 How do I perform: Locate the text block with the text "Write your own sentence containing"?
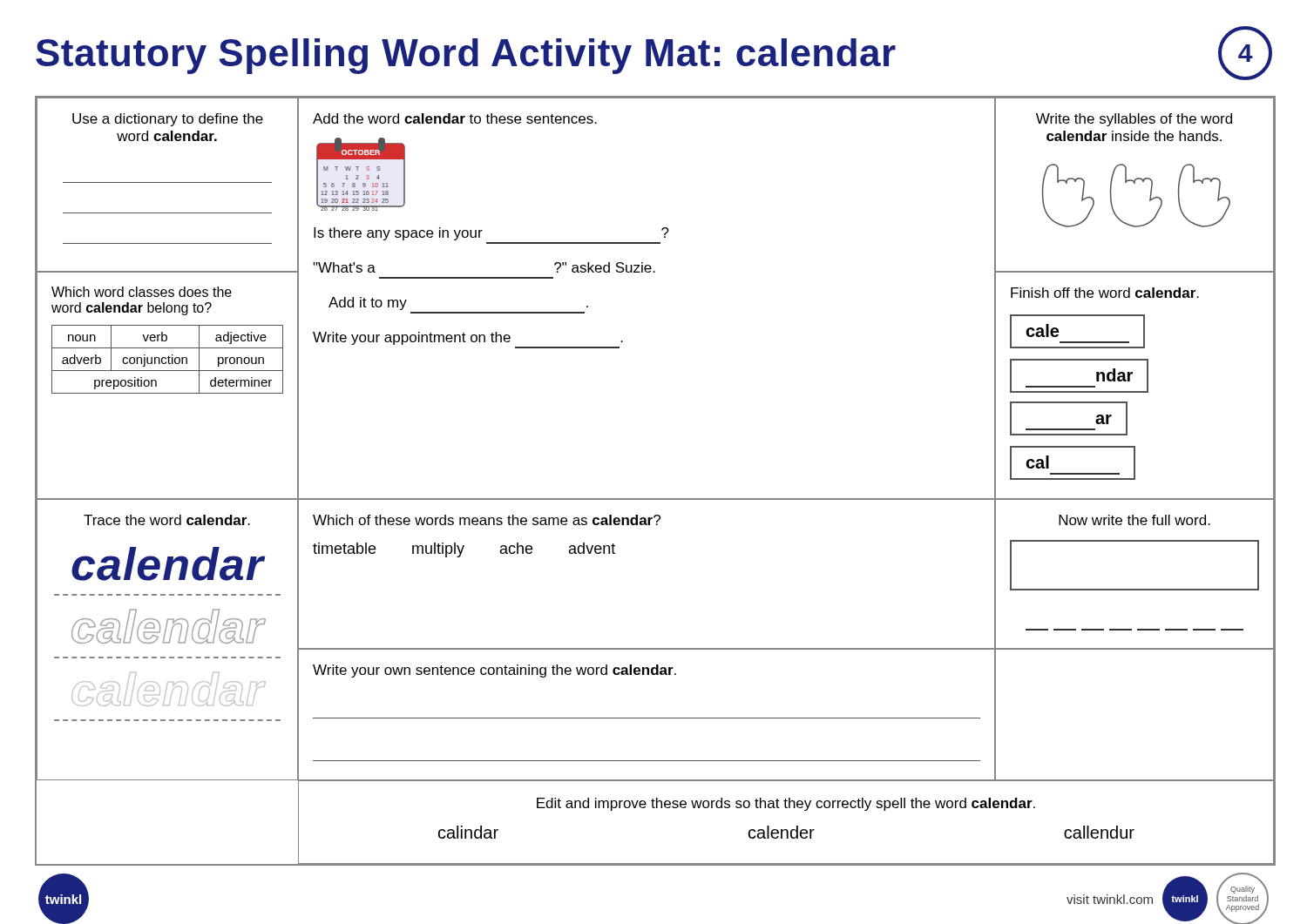click(647, 712)
